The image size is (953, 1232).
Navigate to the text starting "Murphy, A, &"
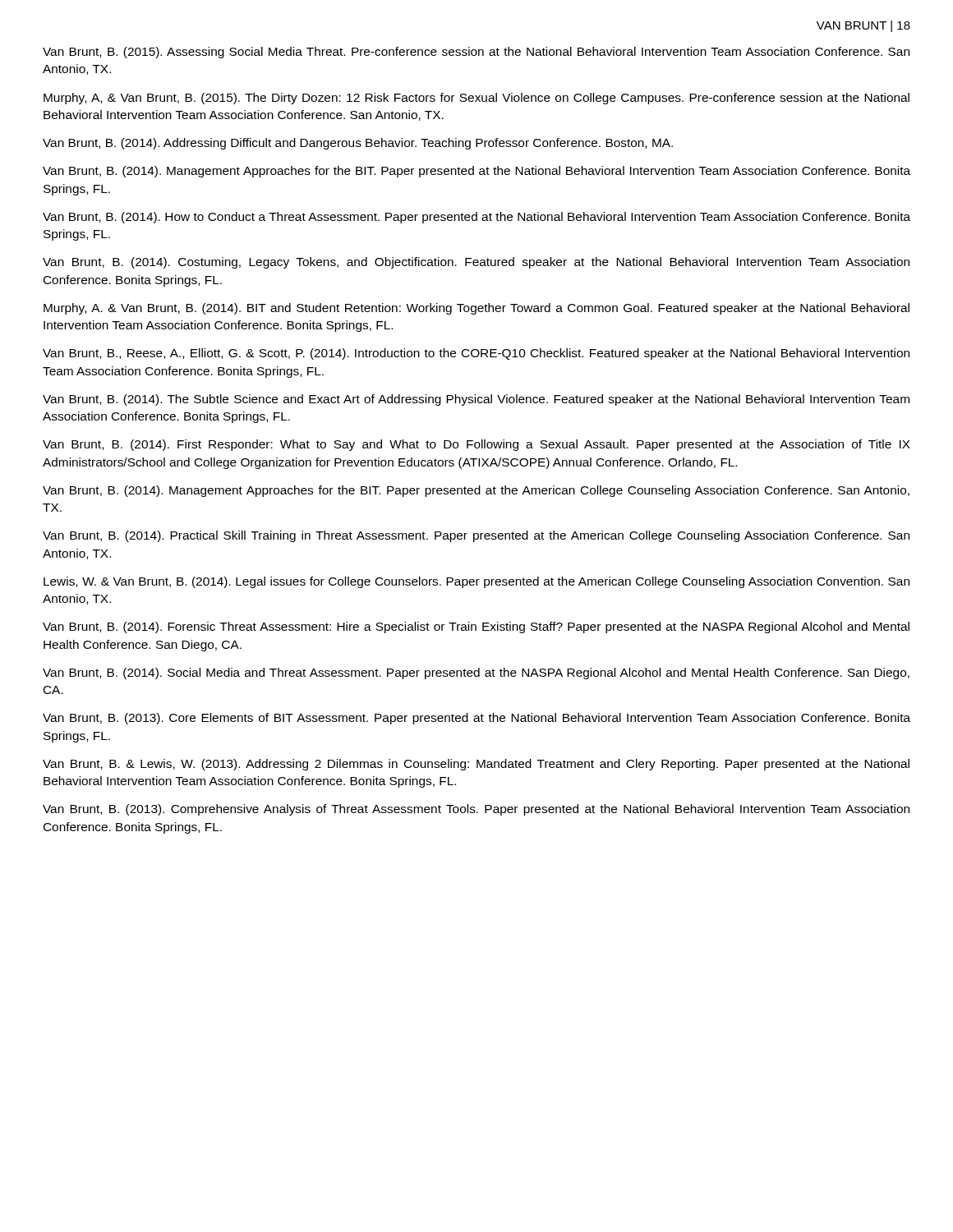[476, 106]
